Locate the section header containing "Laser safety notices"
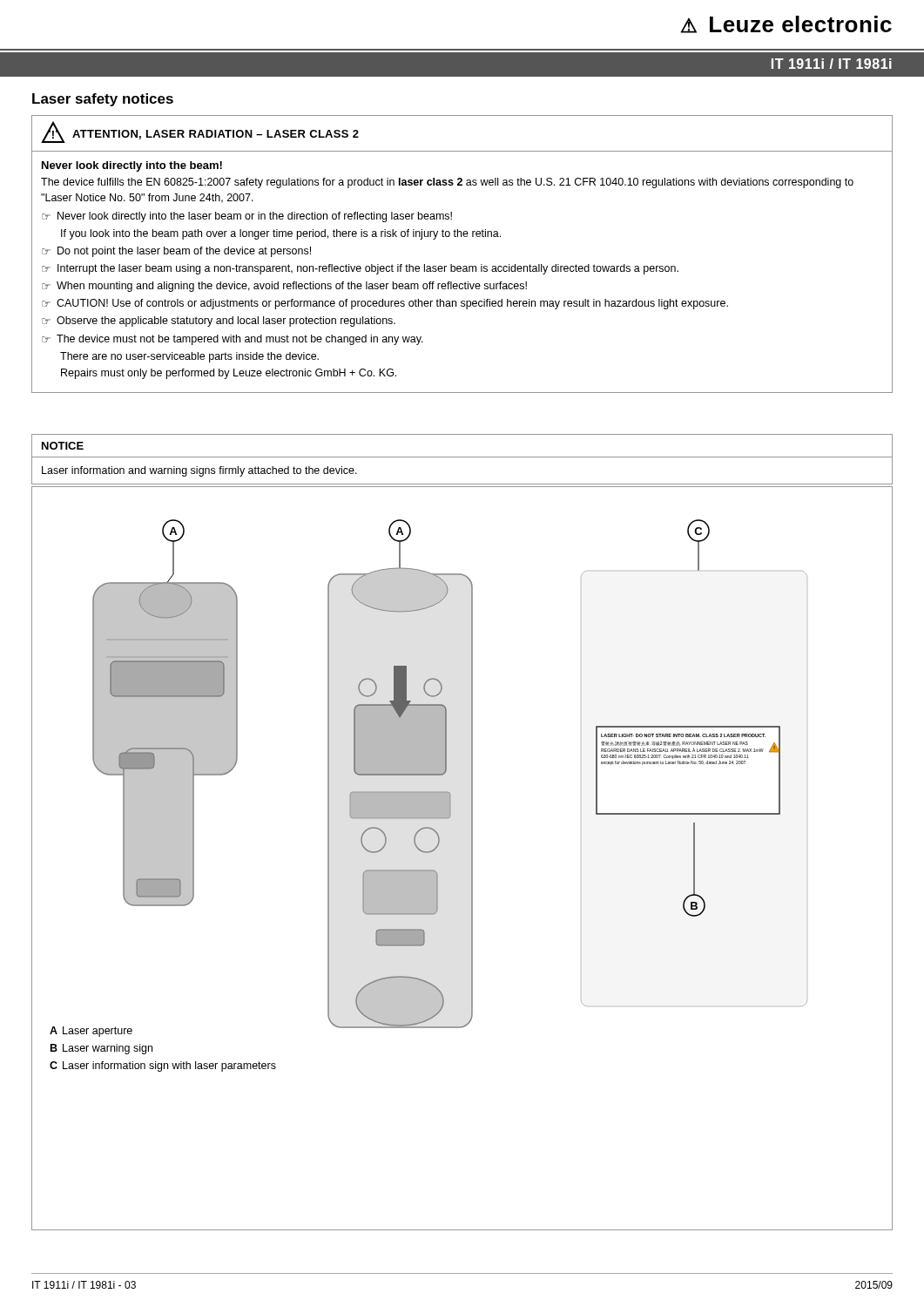 point(103,99)
